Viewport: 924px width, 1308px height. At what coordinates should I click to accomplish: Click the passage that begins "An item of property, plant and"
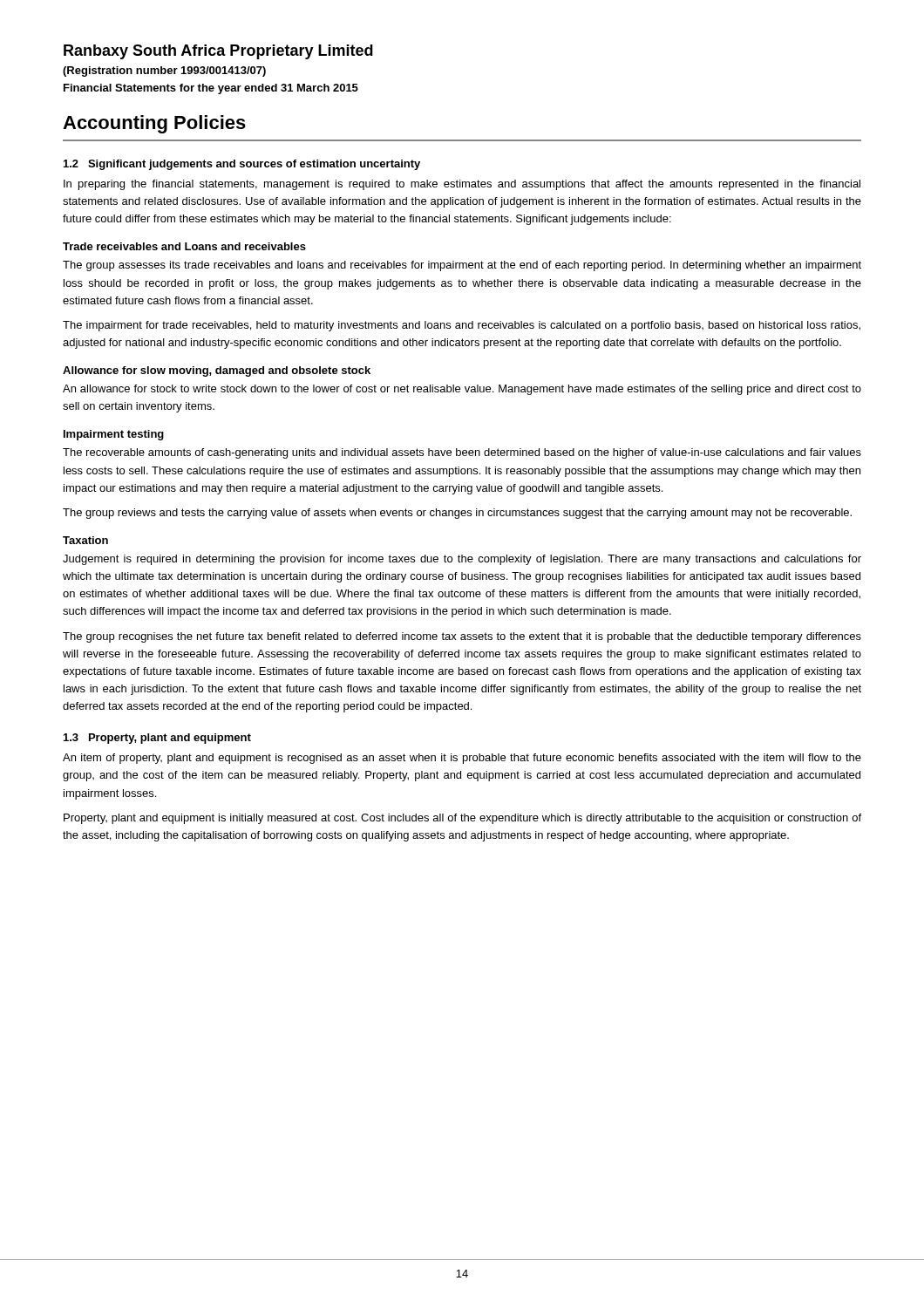coord(462,776)
